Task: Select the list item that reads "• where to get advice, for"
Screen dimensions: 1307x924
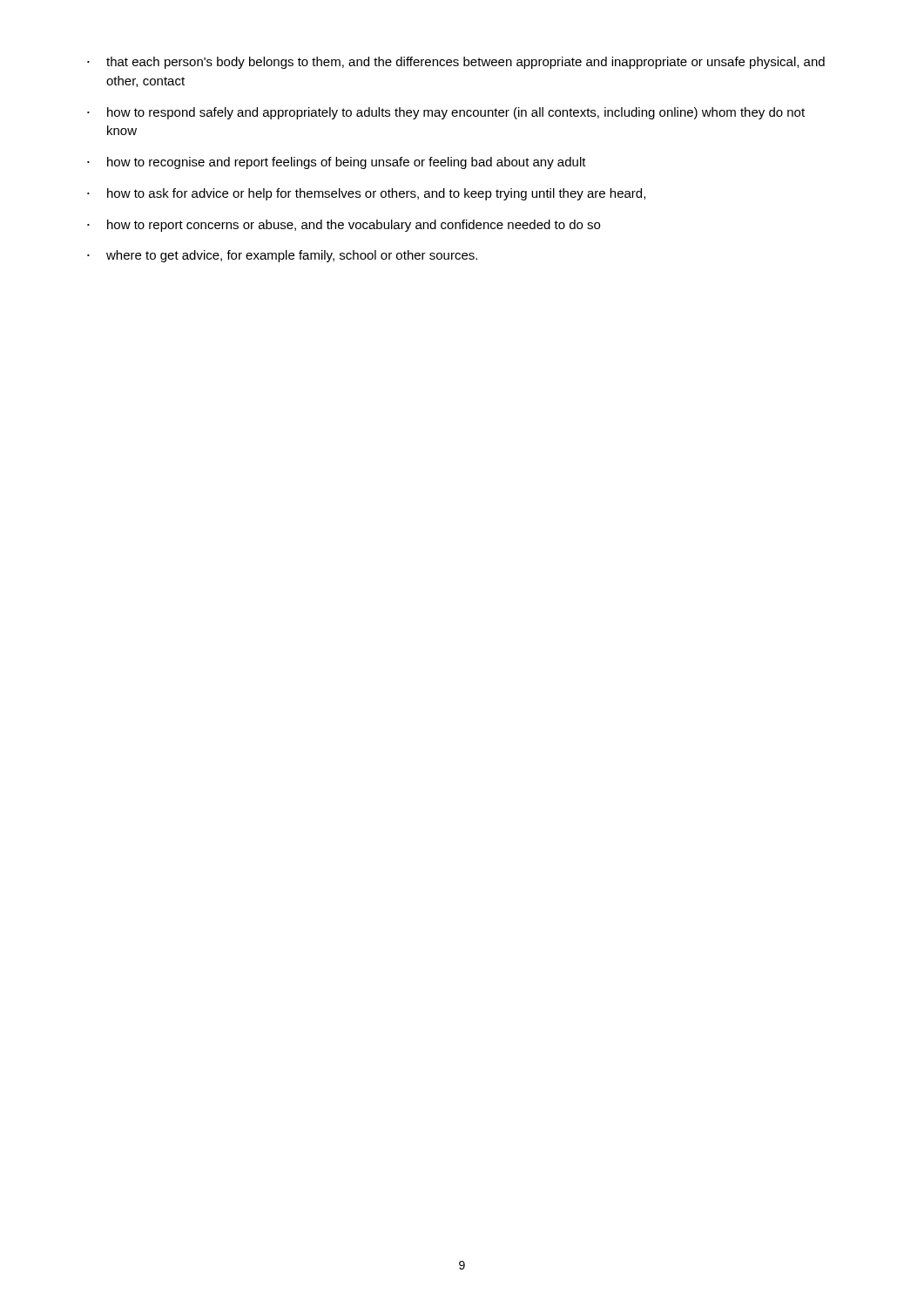Action: coord(462,255)
